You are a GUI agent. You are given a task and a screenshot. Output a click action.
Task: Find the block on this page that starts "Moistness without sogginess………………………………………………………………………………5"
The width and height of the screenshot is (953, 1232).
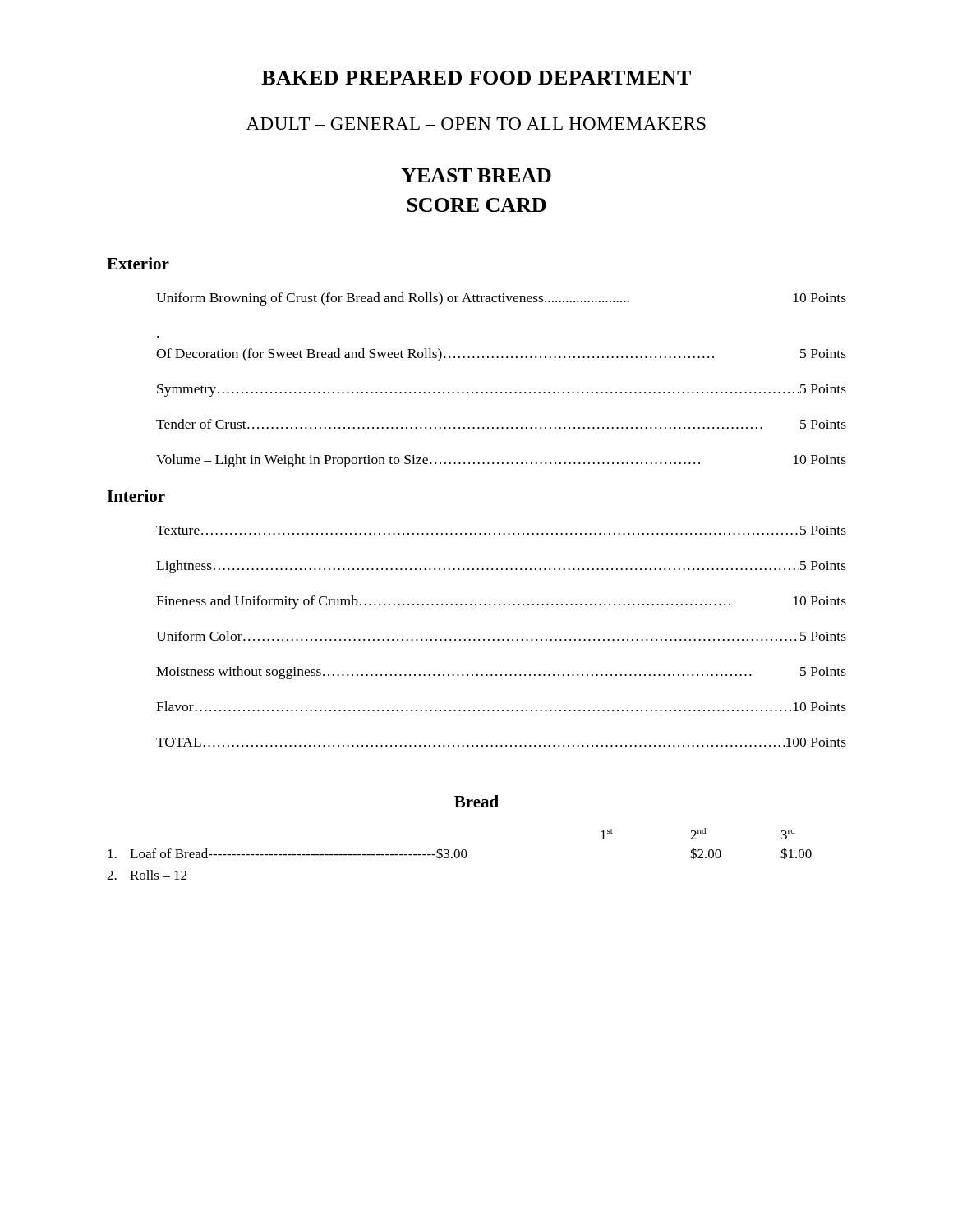click(501, 671)
